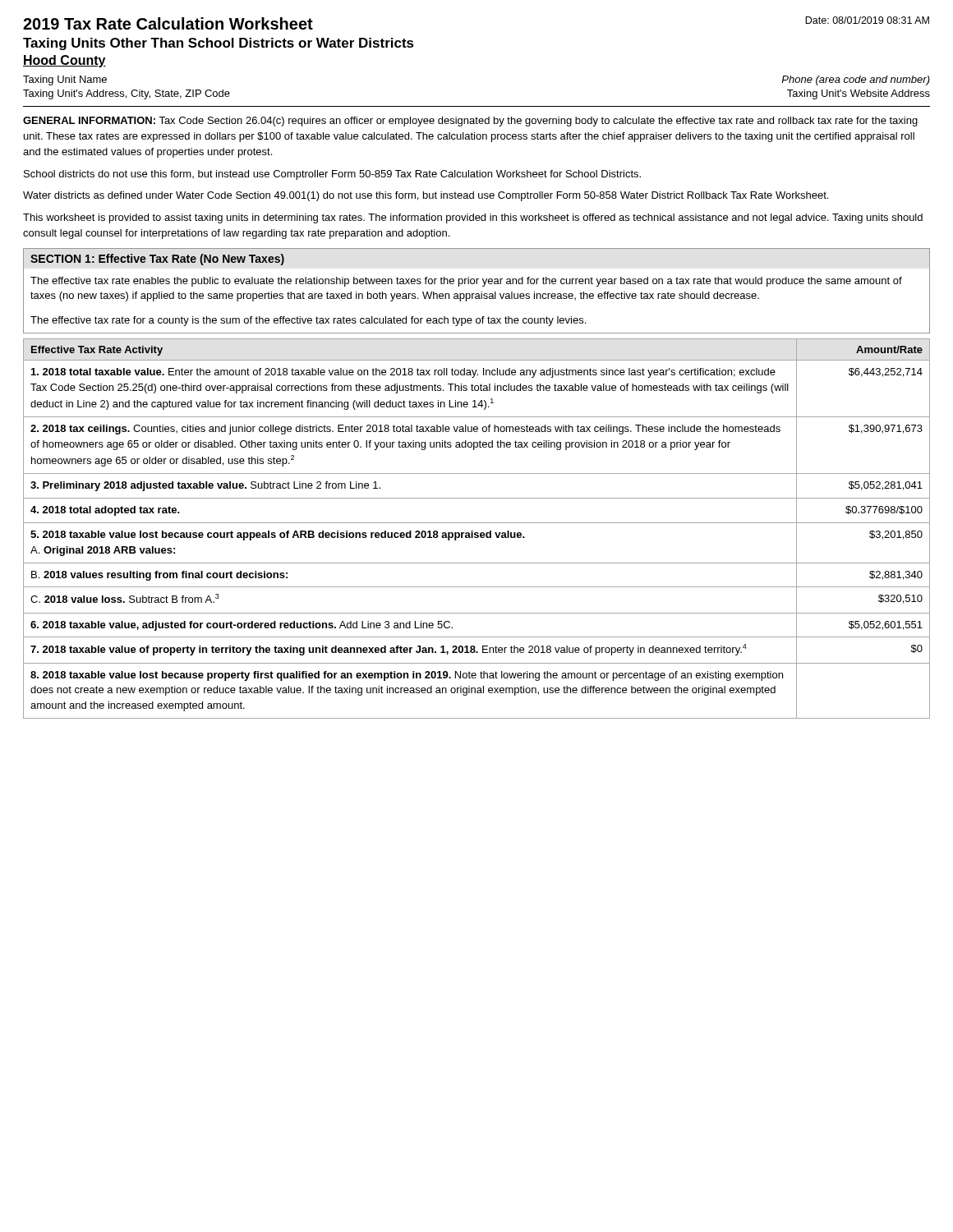Locate the title that says "2019 Tax Rate Calculation Worksheet"

coord(168,23)
